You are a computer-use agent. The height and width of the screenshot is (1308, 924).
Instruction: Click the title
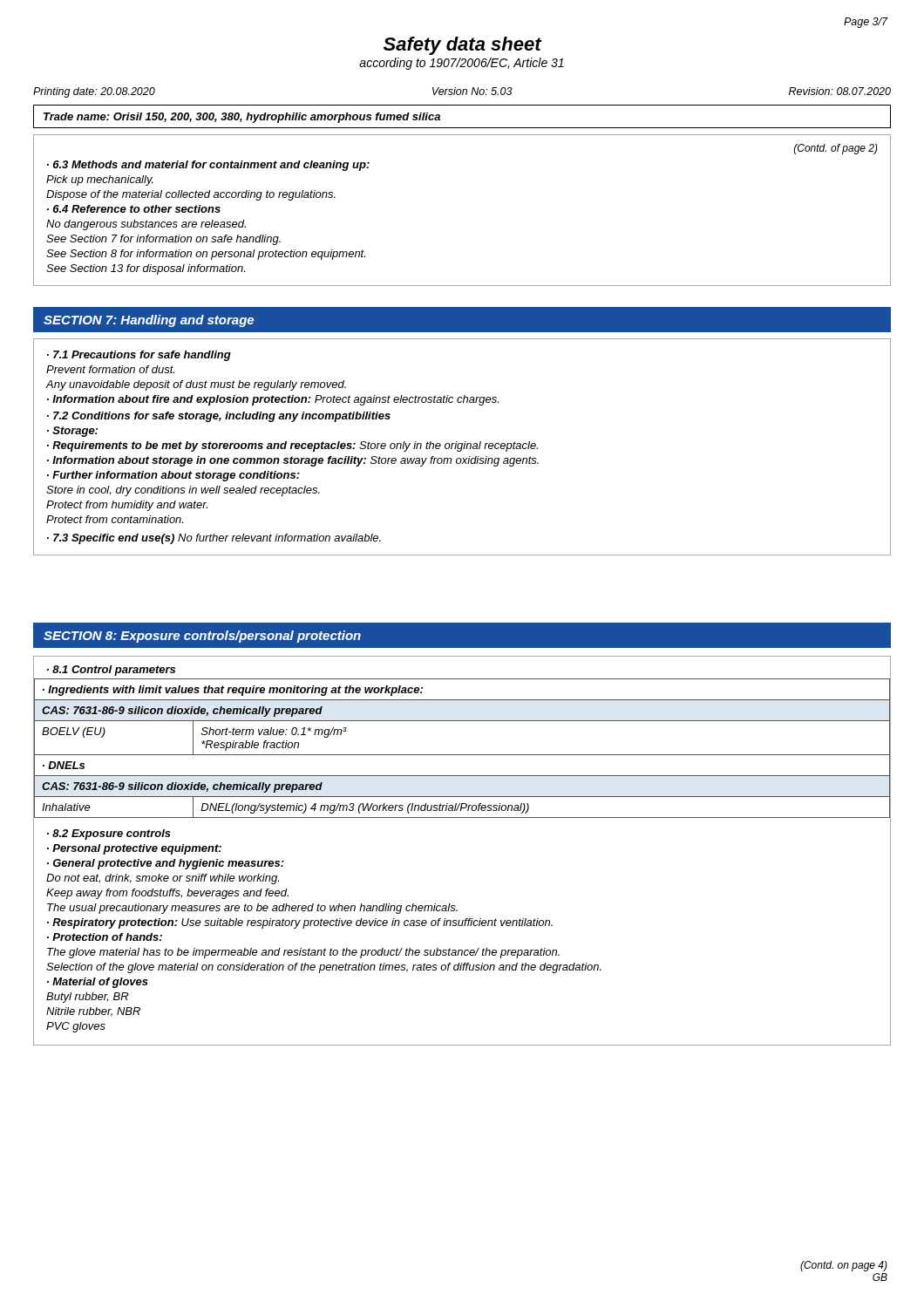[x=462, y=51]
